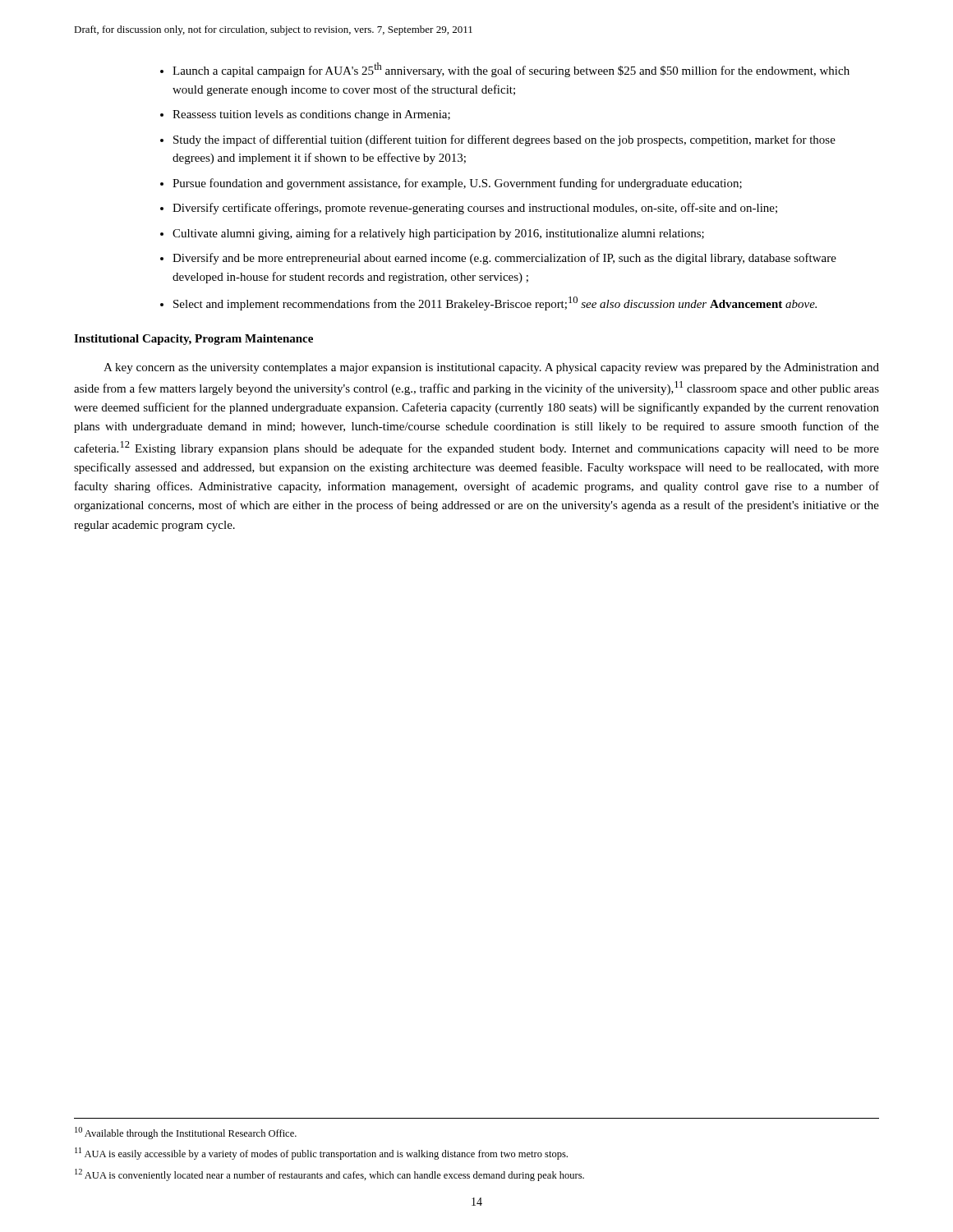
Task: Find the block starting "Cultivate alumni giving, aiming for a relatively high"
Action: coord(439,233)
